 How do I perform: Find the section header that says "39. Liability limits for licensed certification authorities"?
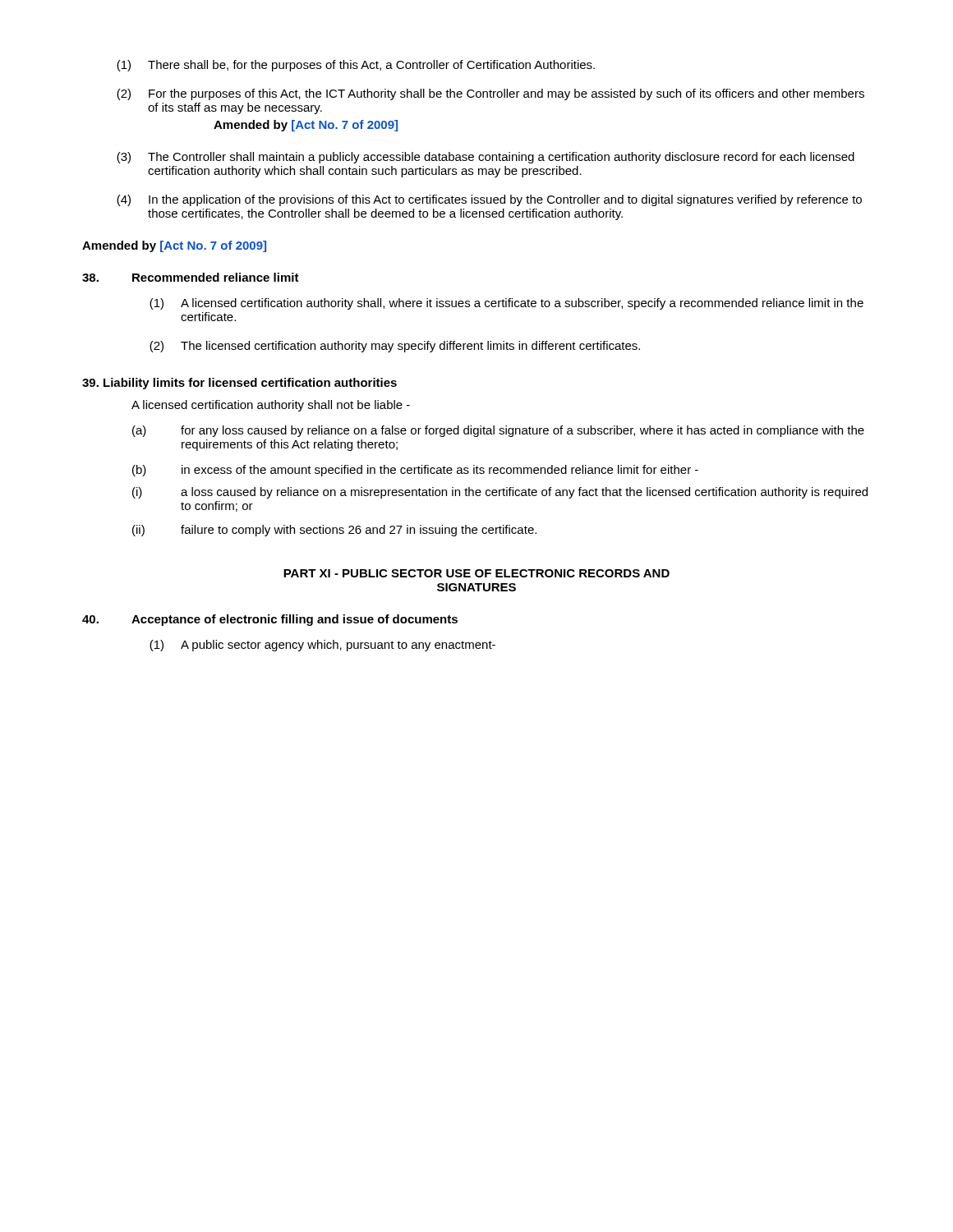coord(240,382)
